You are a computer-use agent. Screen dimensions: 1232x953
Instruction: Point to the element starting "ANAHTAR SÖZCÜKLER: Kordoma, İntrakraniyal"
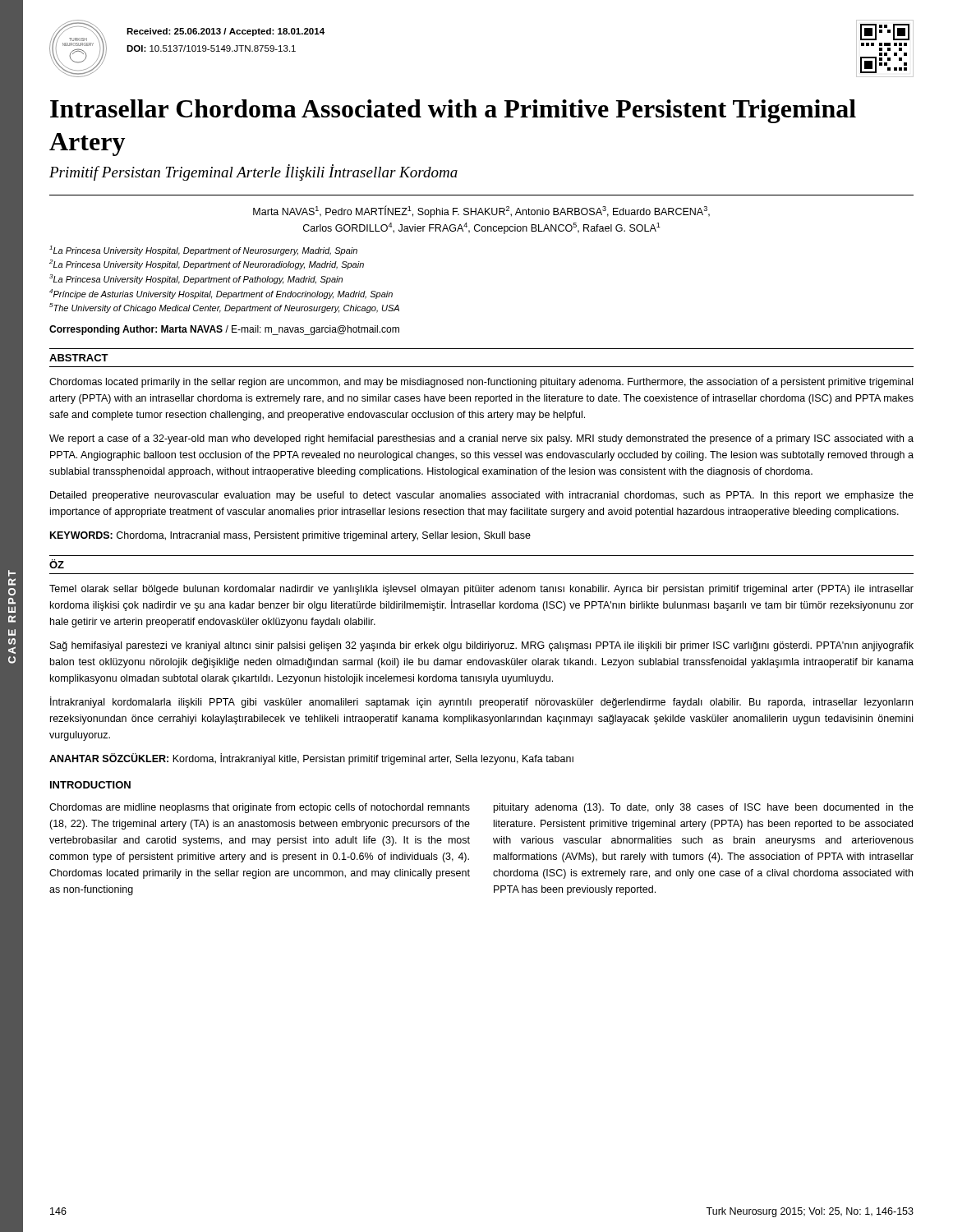coord(312,759)
